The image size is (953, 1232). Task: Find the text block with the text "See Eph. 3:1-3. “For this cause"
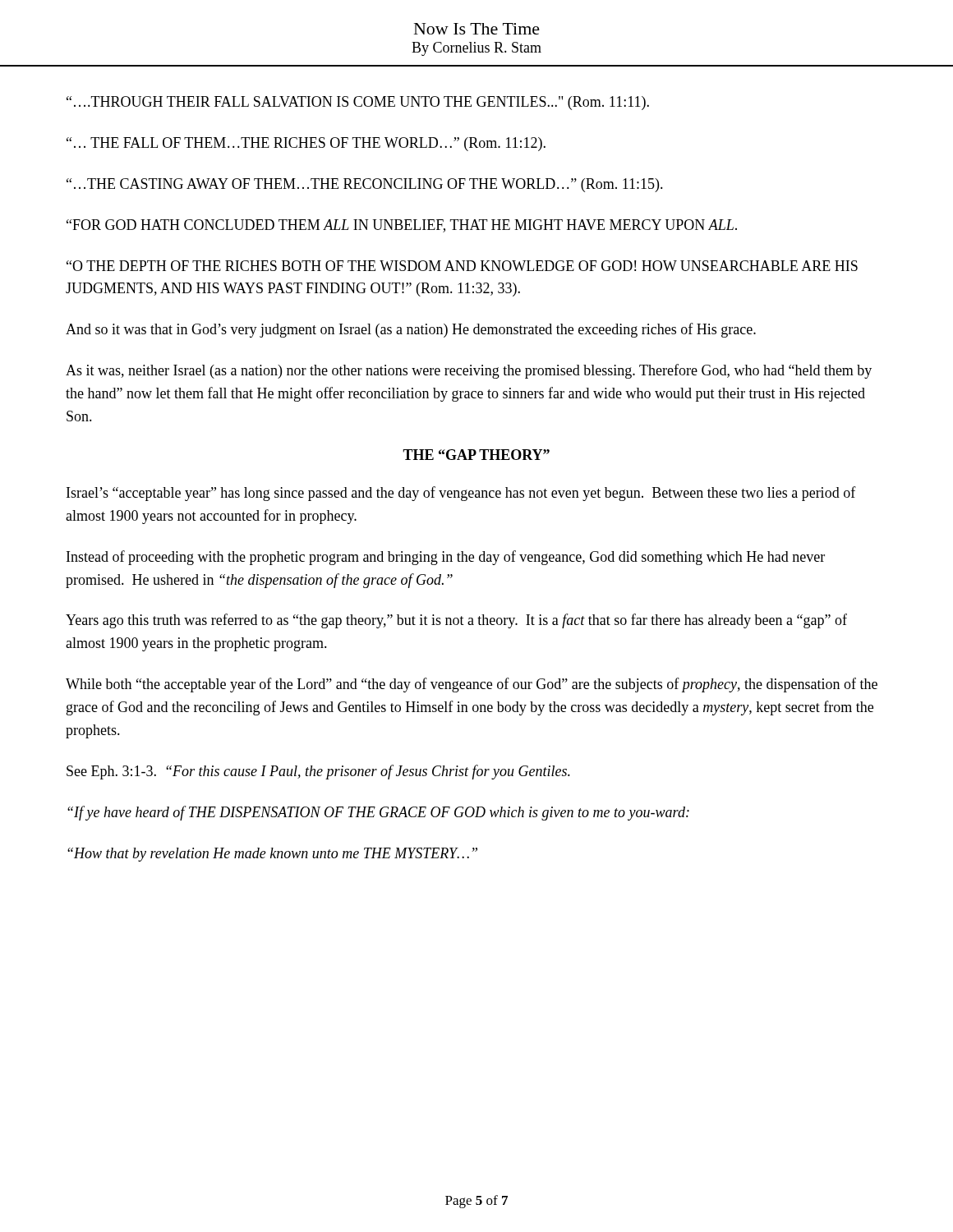point(318,771)
